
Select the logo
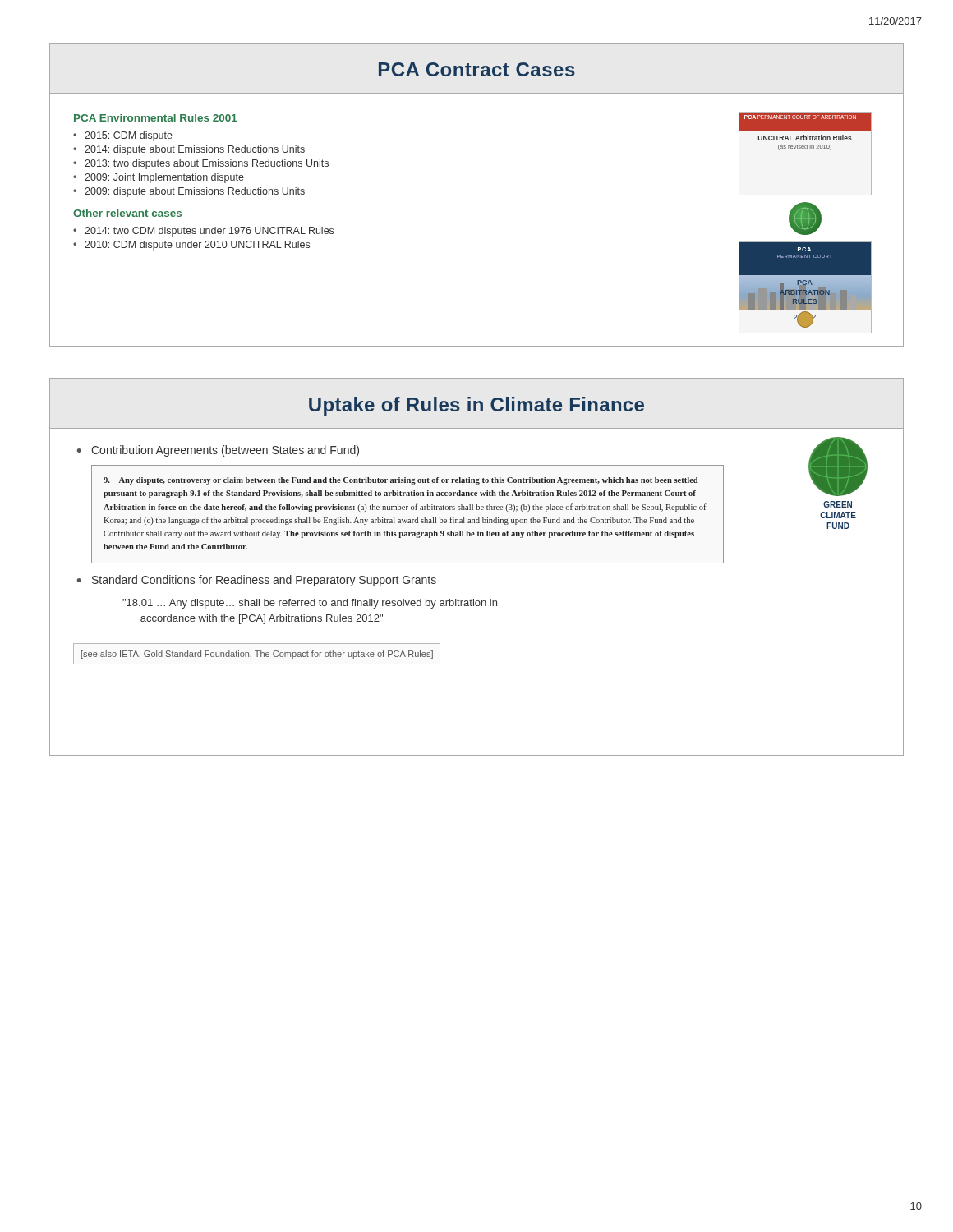click(838, 484)
